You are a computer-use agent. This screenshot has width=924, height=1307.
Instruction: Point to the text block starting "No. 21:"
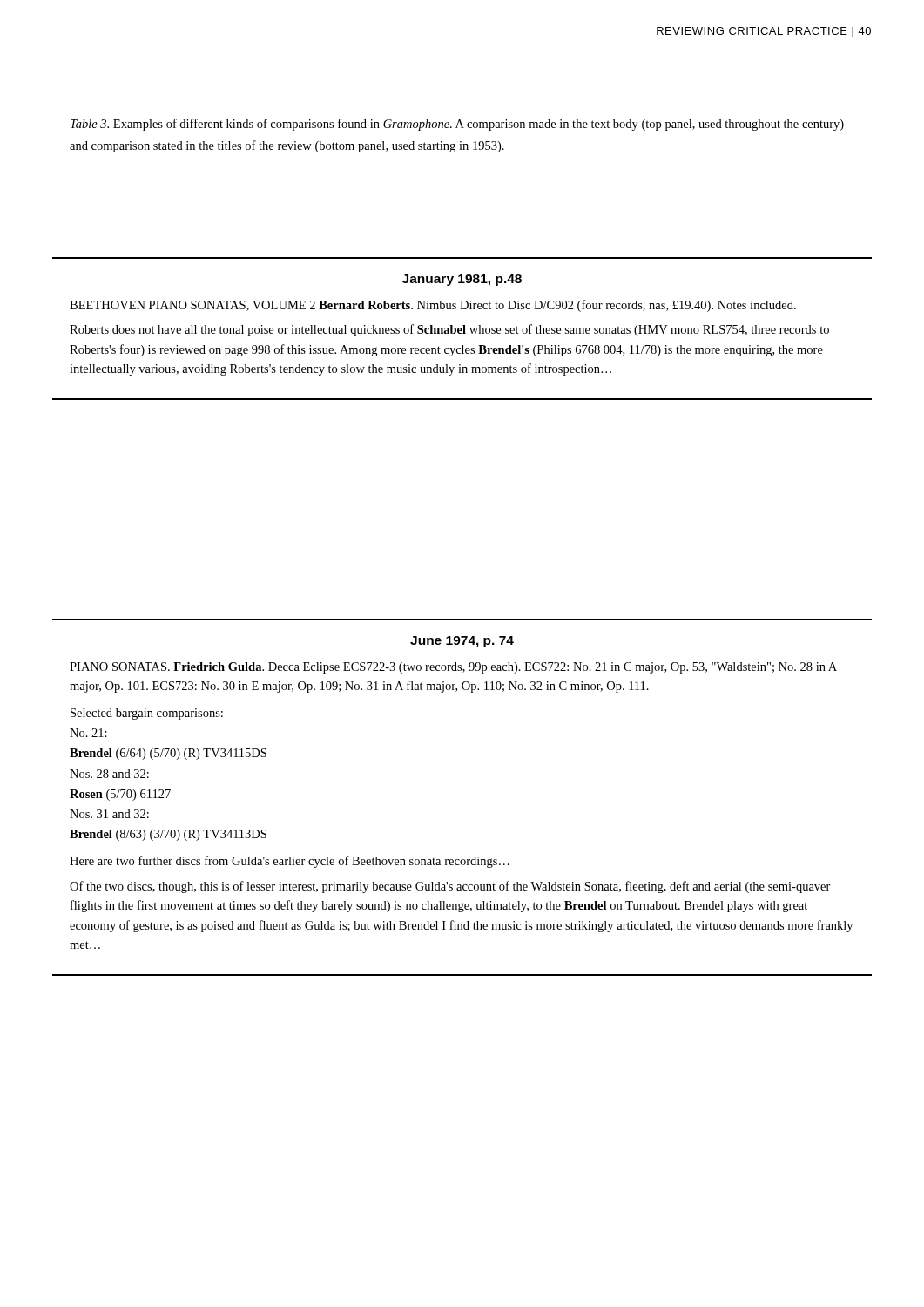[x=89, y=733]
